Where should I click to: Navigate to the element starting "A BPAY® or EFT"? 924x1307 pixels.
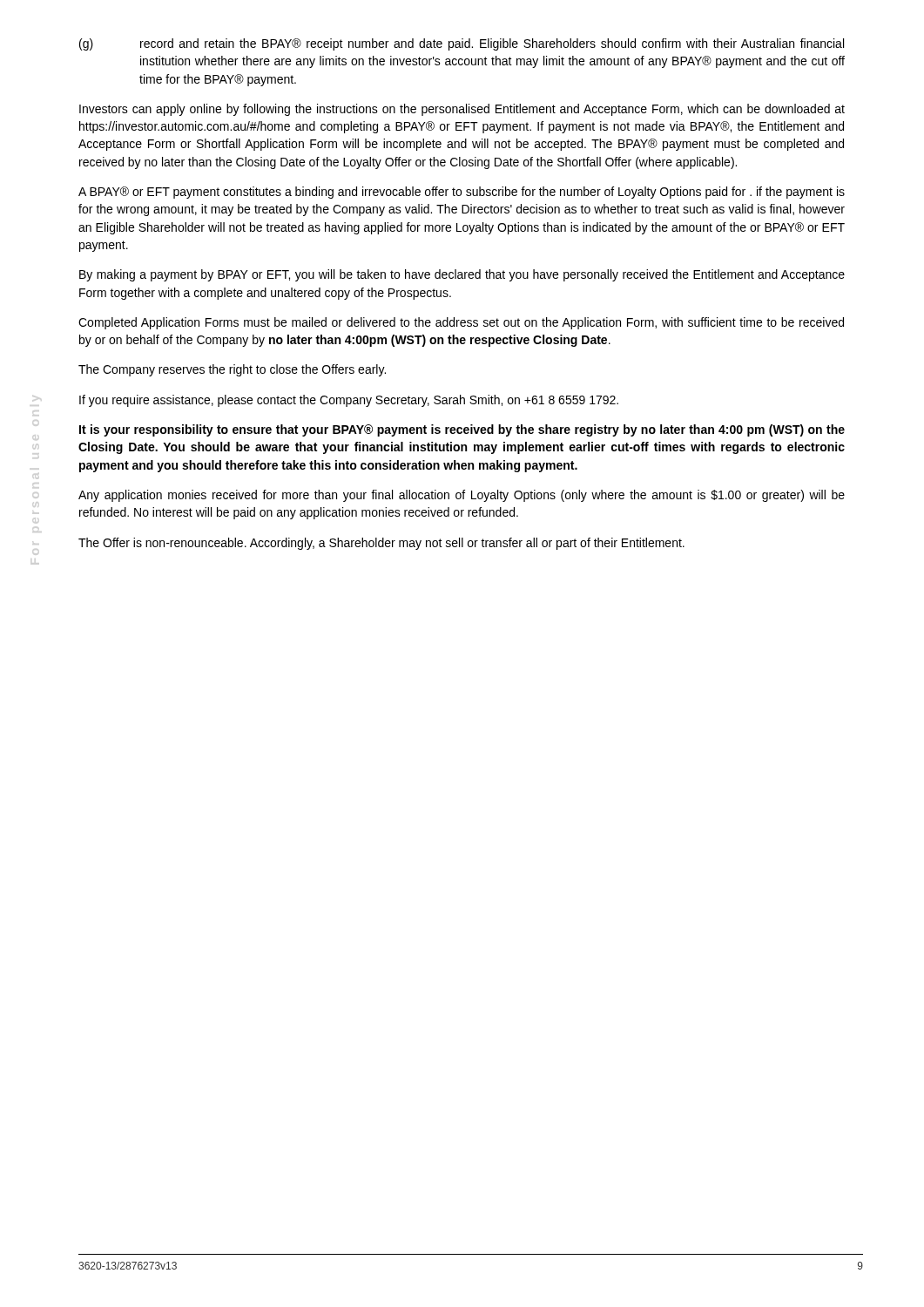point(462,218)
